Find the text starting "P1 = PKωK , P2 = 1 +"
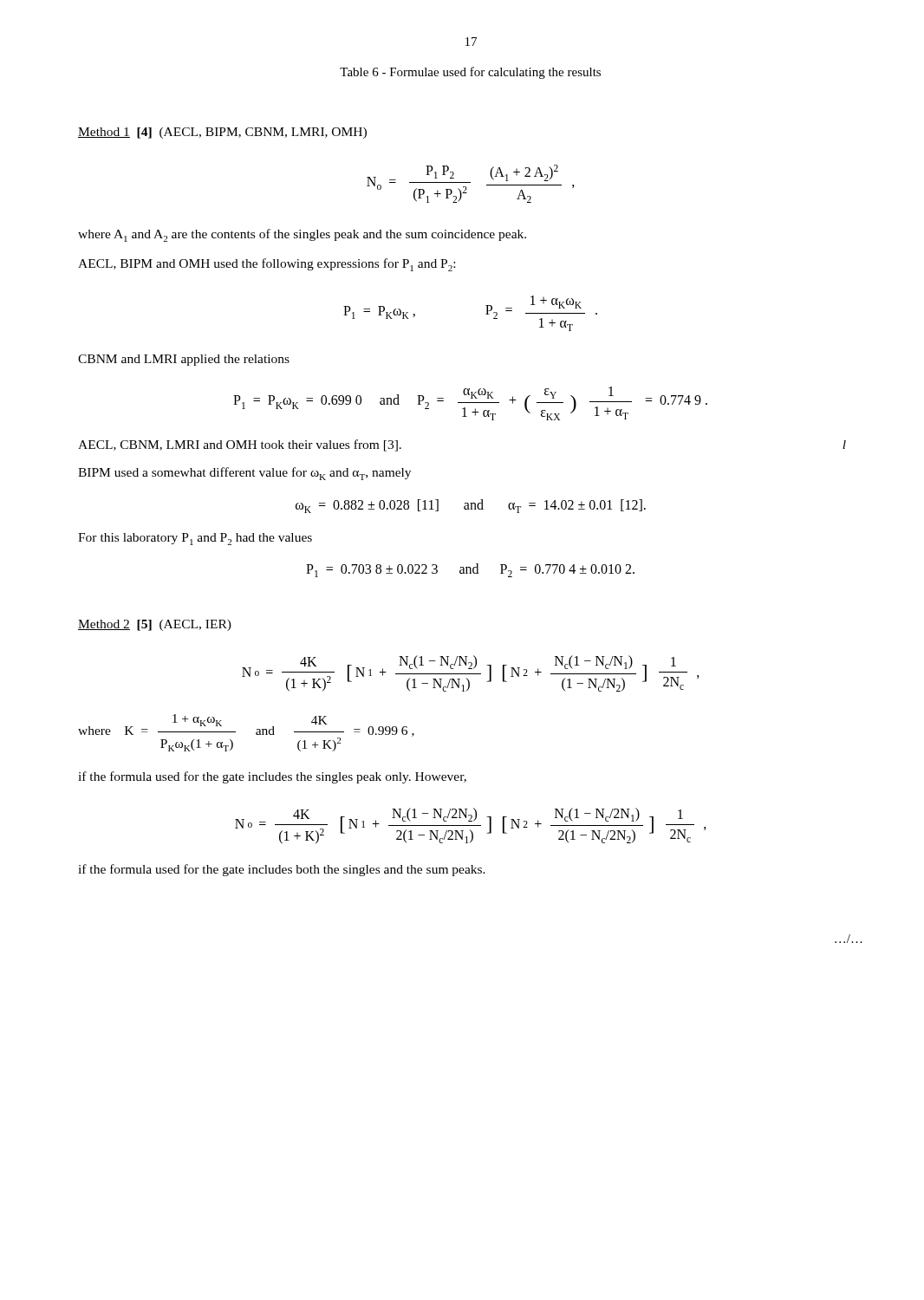Screen dimensions: 1300x924 pos(471,312)
